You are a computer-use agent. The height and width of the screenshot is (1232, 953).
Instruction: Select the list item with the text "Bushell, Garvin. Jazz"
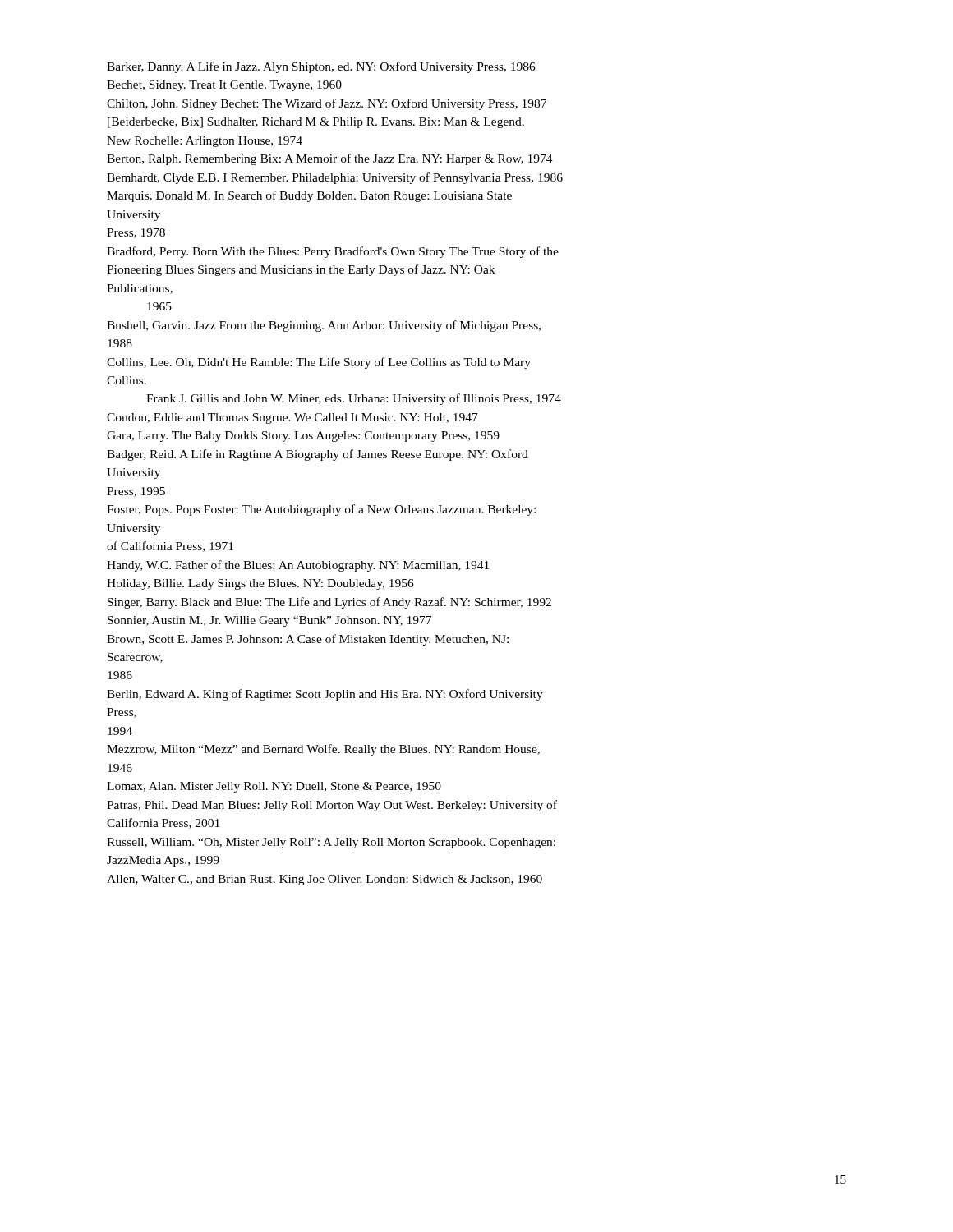476,334
